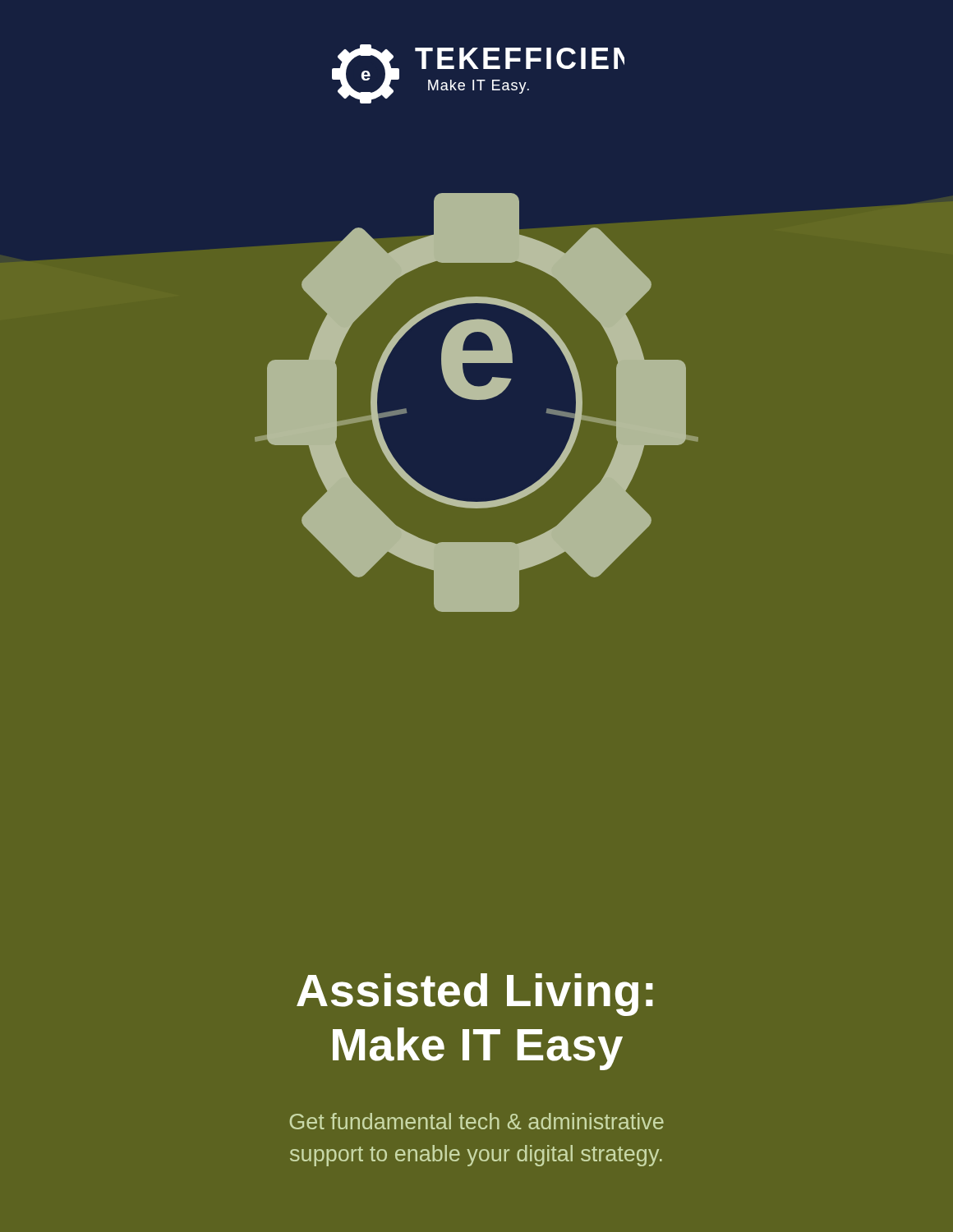953x1232 pixels.
Task: Find the illustration
Action: point(476,402)
